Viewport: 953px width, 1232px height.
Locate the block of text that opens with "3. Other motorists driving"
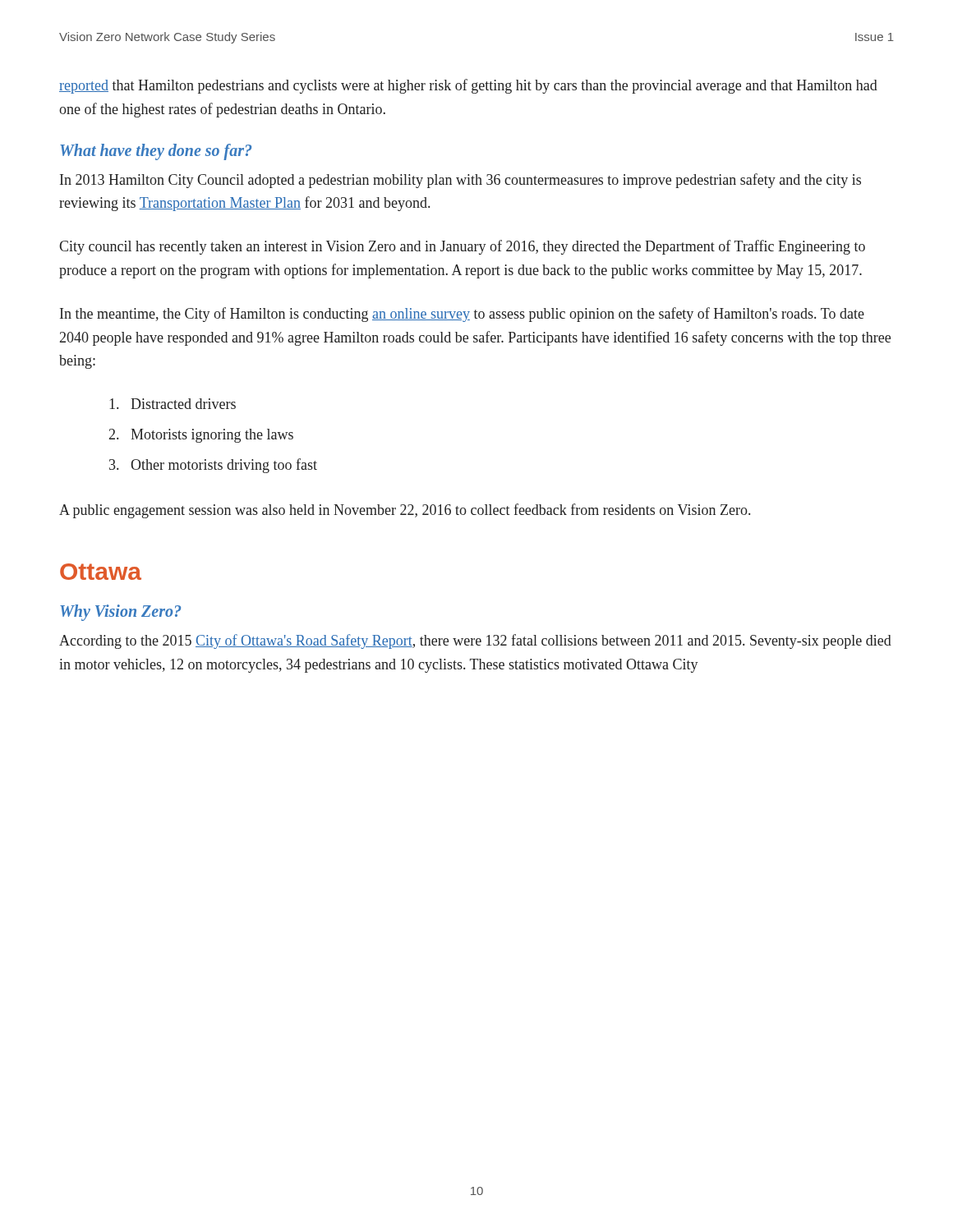click(x=213, y=465)
